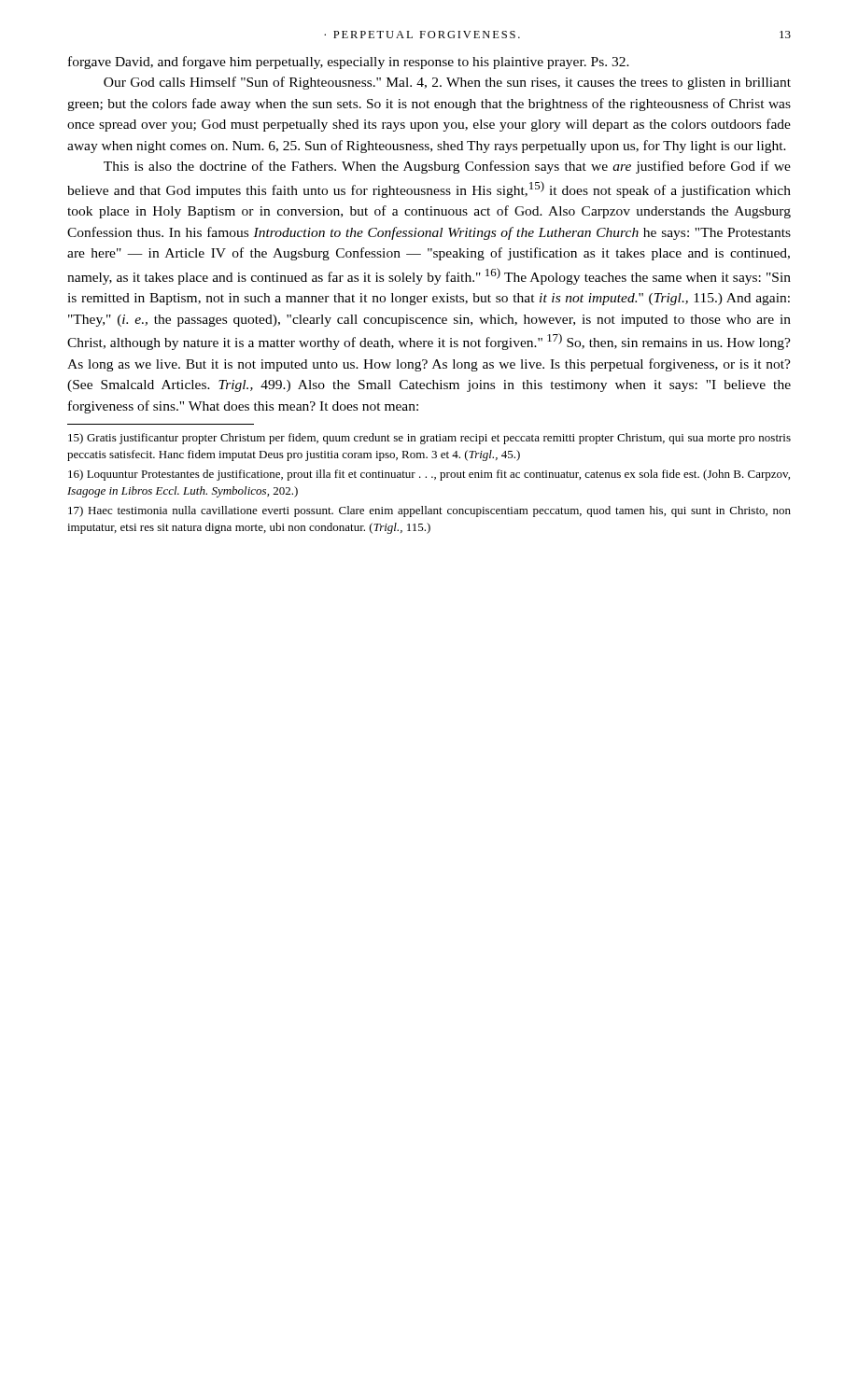Point to the text block starting "15) Gratis justificantur propter Christum"
The height and width of the screenshot is (1400, 858).
tap(429, 483)
